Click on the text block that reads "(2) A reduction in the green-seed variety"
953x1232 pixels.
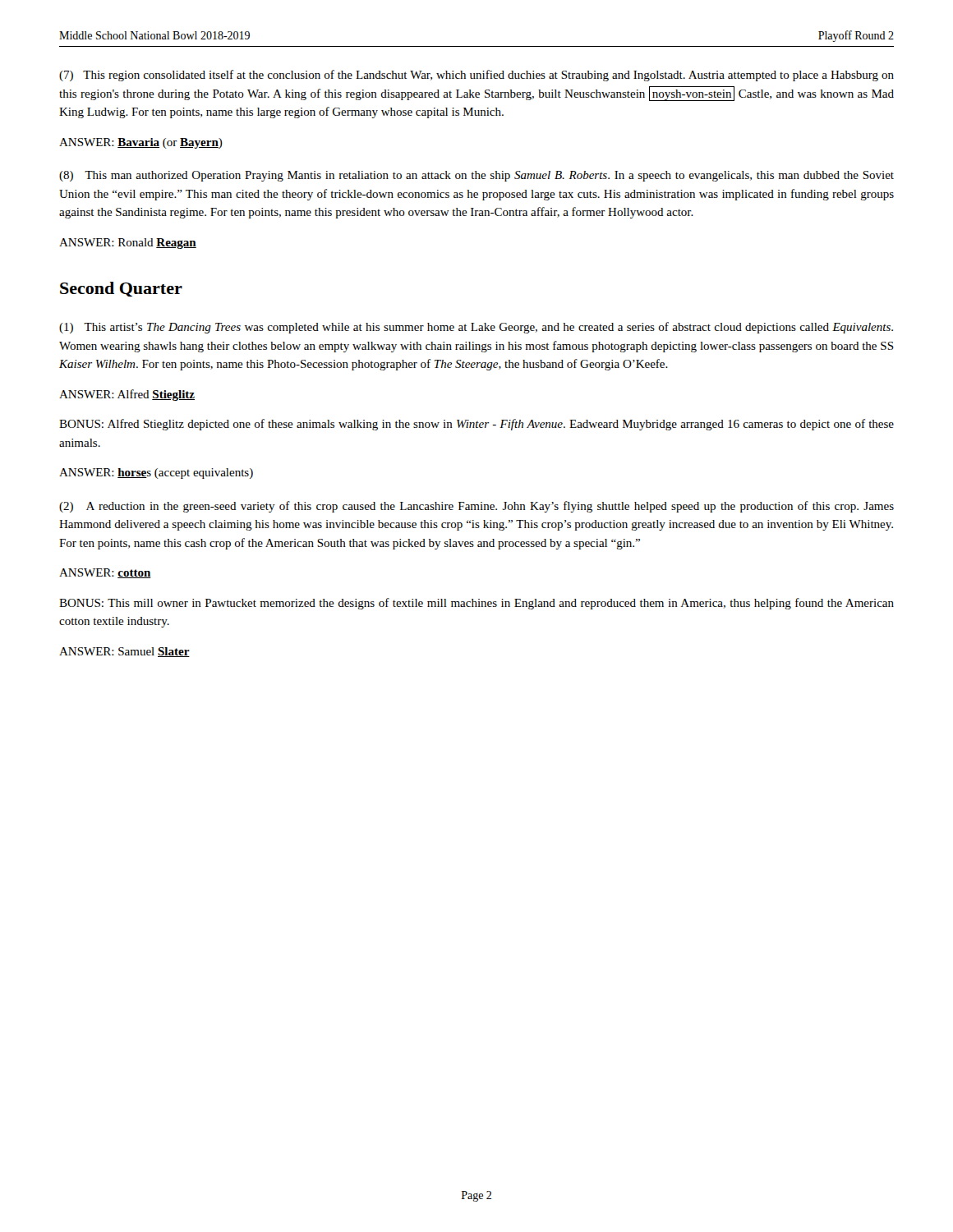[x=476, y=524]
